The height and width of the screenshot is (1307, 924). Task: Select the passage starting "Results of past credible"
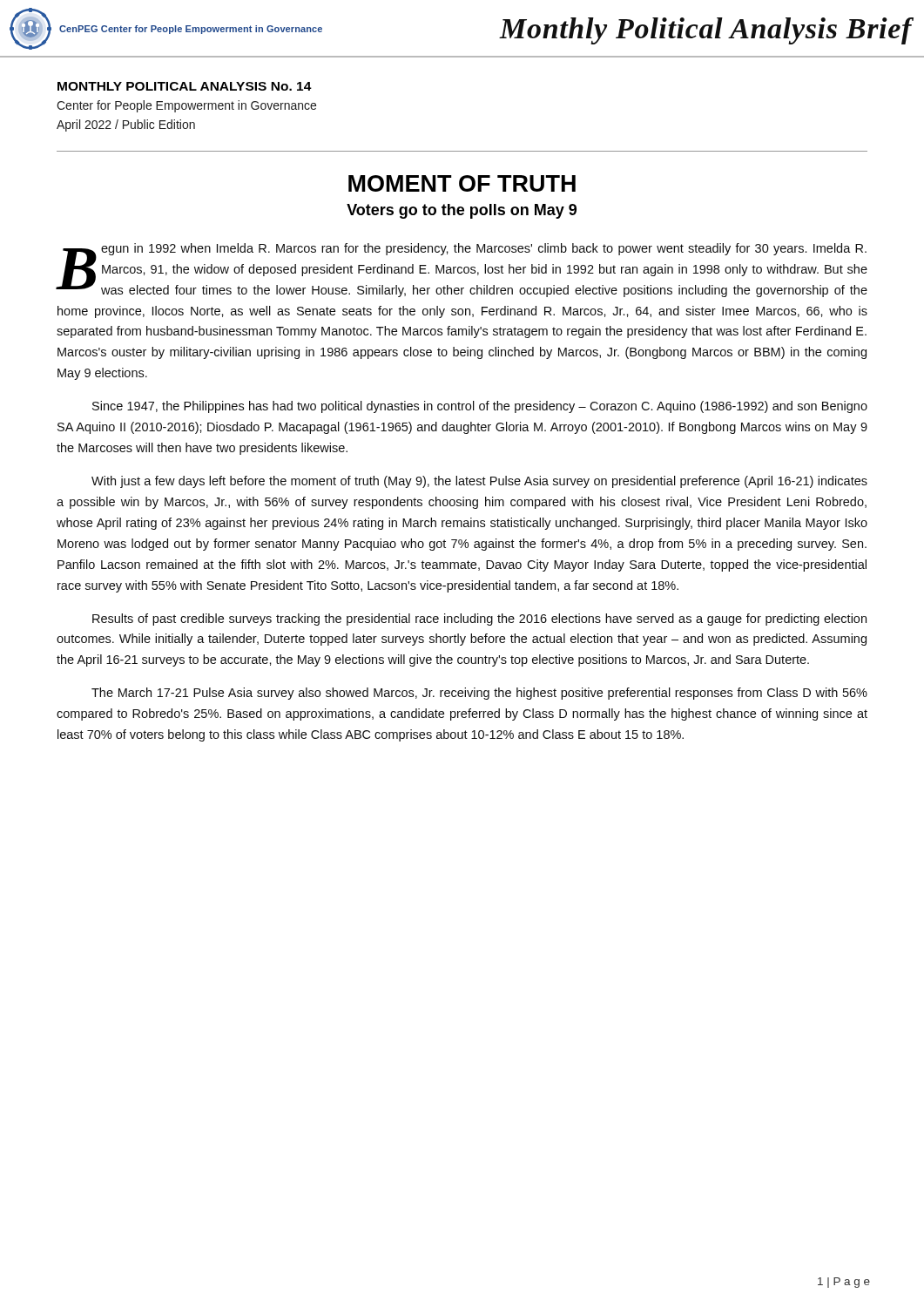click(x=462, y=639)
